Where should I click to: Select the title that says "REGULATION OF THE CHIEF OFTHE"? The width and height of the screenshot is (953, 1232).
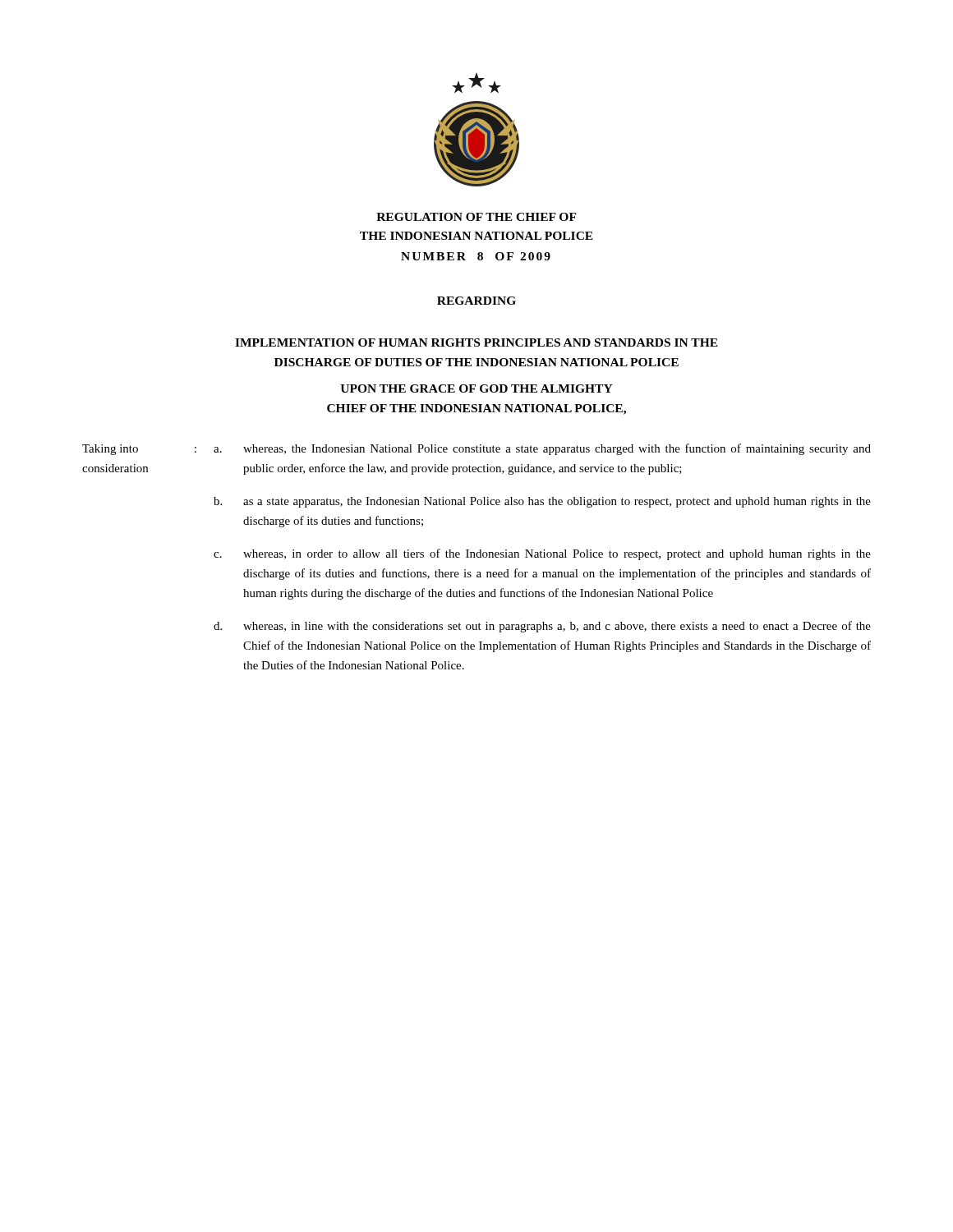click(476, 226)
